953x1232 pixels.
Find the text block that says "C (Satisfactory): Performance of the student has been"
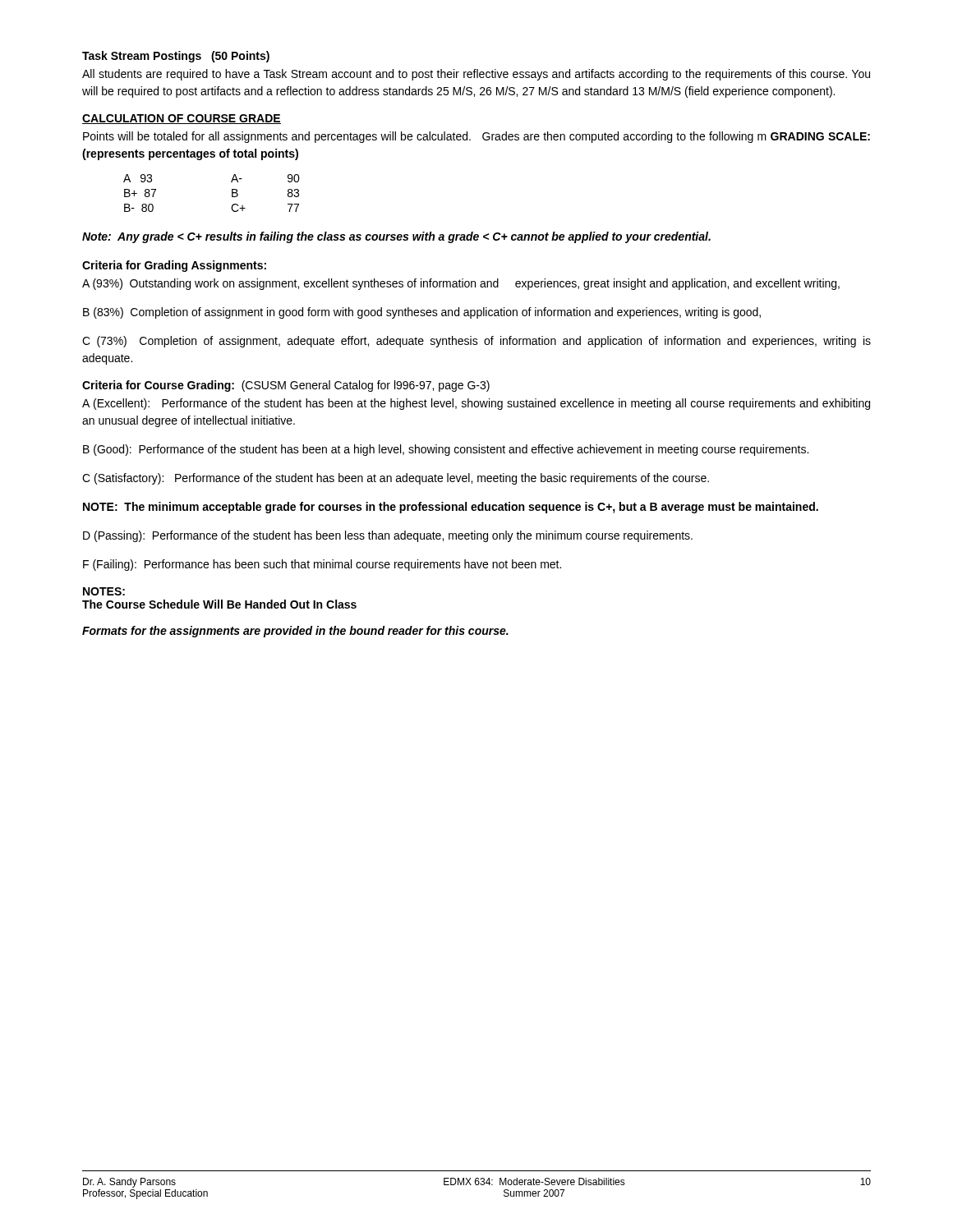click(396, 478)
